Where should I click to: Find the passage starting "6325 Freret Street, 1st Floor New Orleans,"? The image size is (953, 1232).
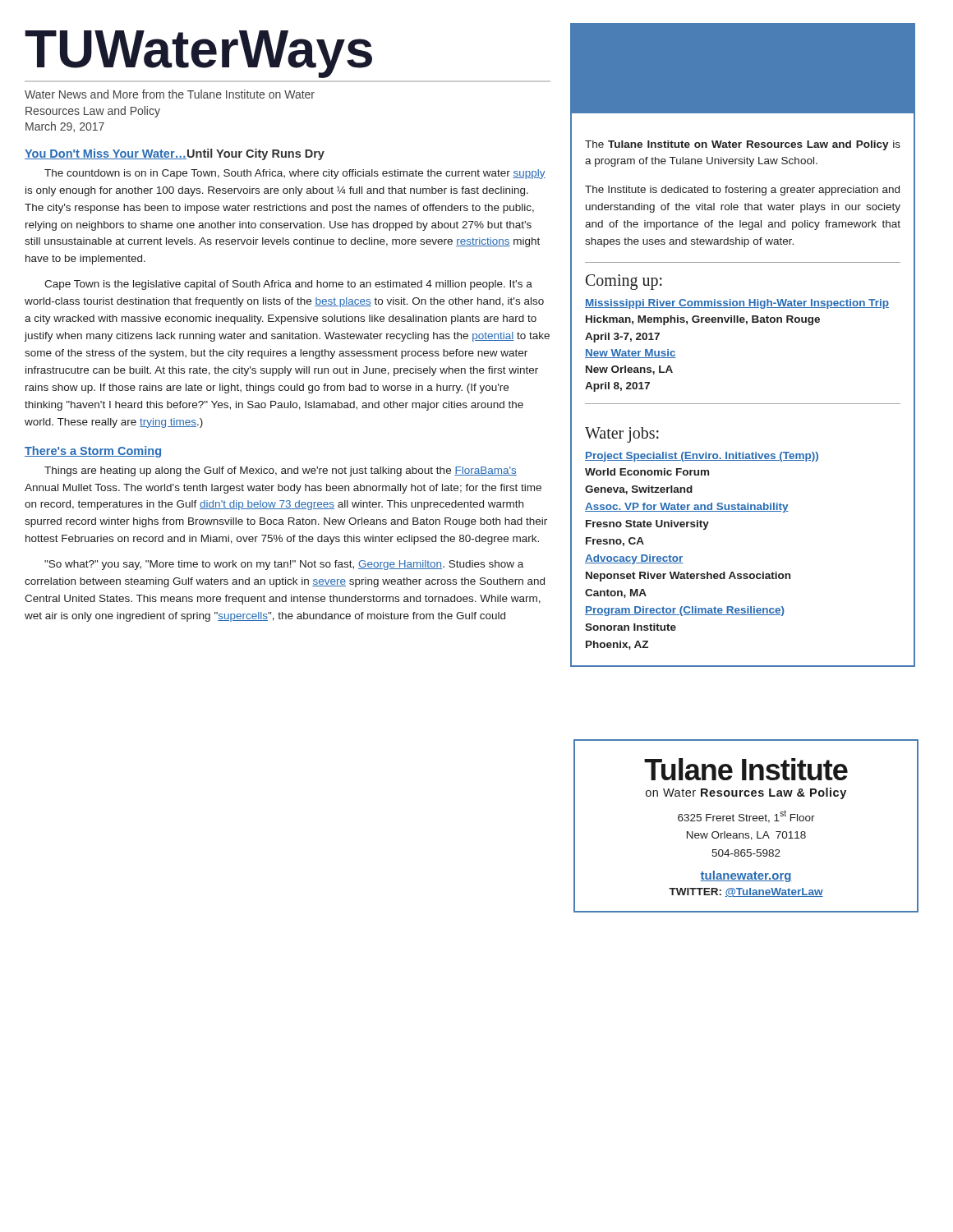[746, 853]
